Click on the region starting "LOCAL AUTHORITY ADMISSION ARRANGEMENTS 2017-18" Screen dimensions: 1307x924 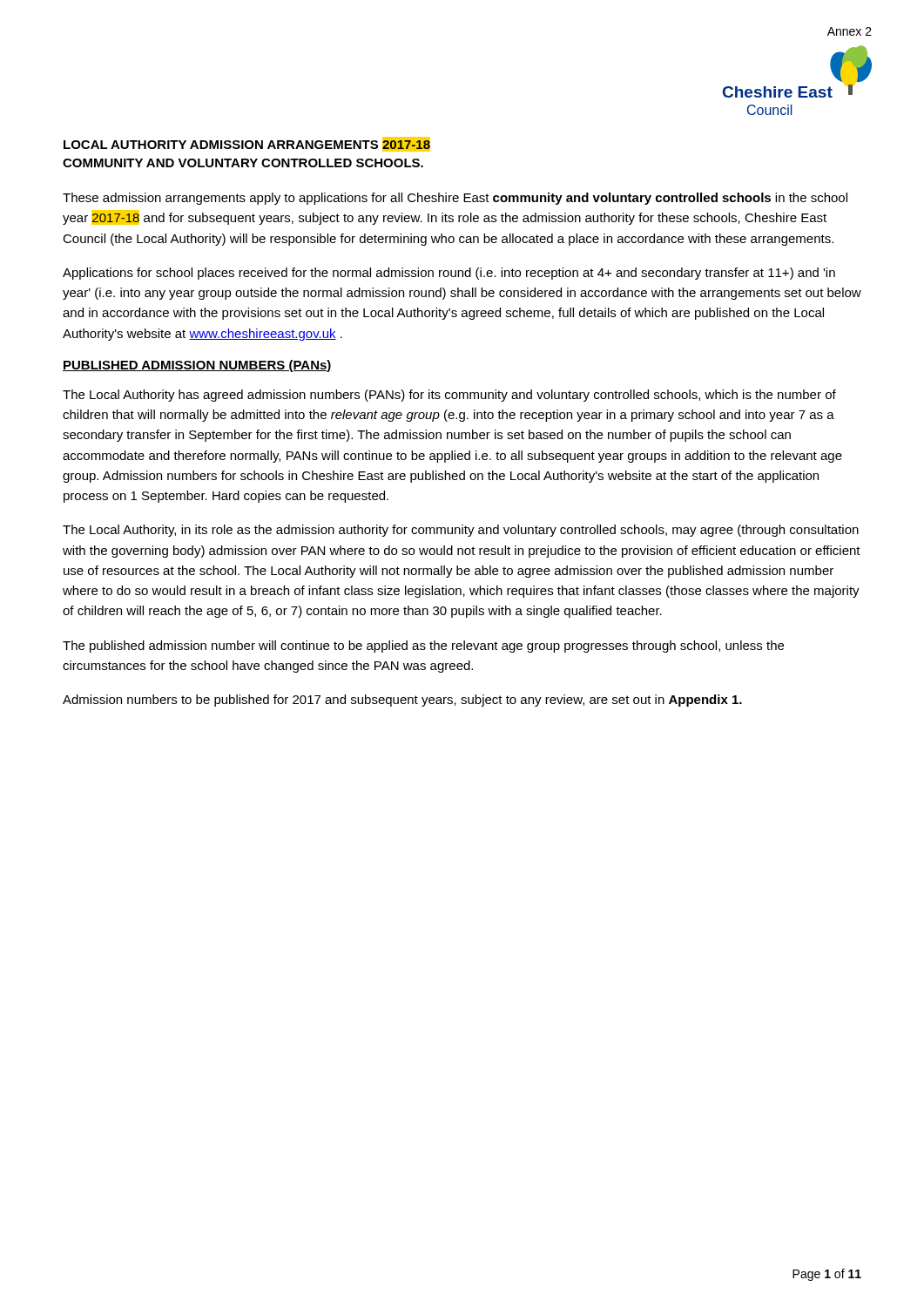pos(247,144)
